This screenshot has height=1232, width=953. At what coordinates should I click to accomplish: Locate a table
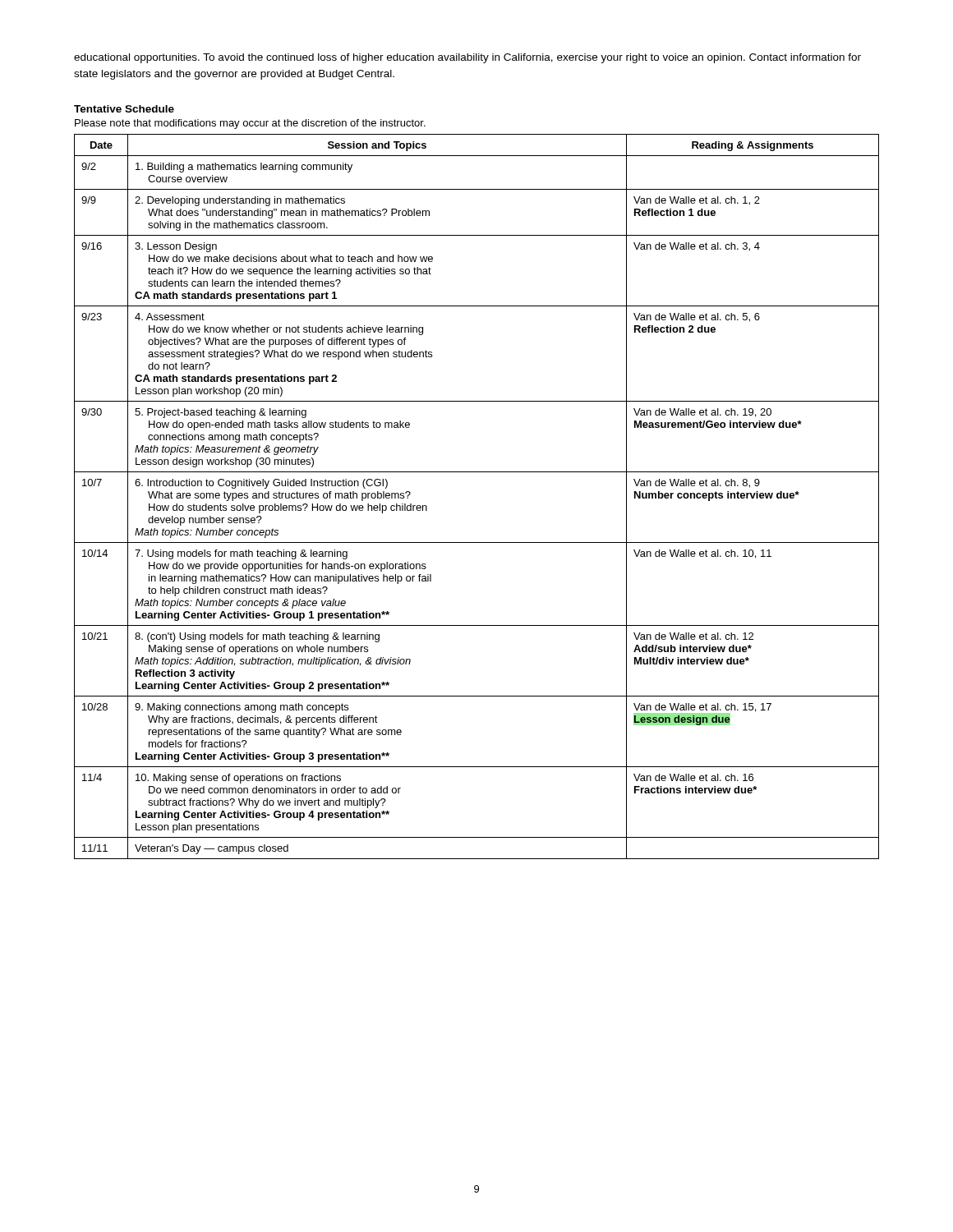pyautogui.click(x=476, y=496)
